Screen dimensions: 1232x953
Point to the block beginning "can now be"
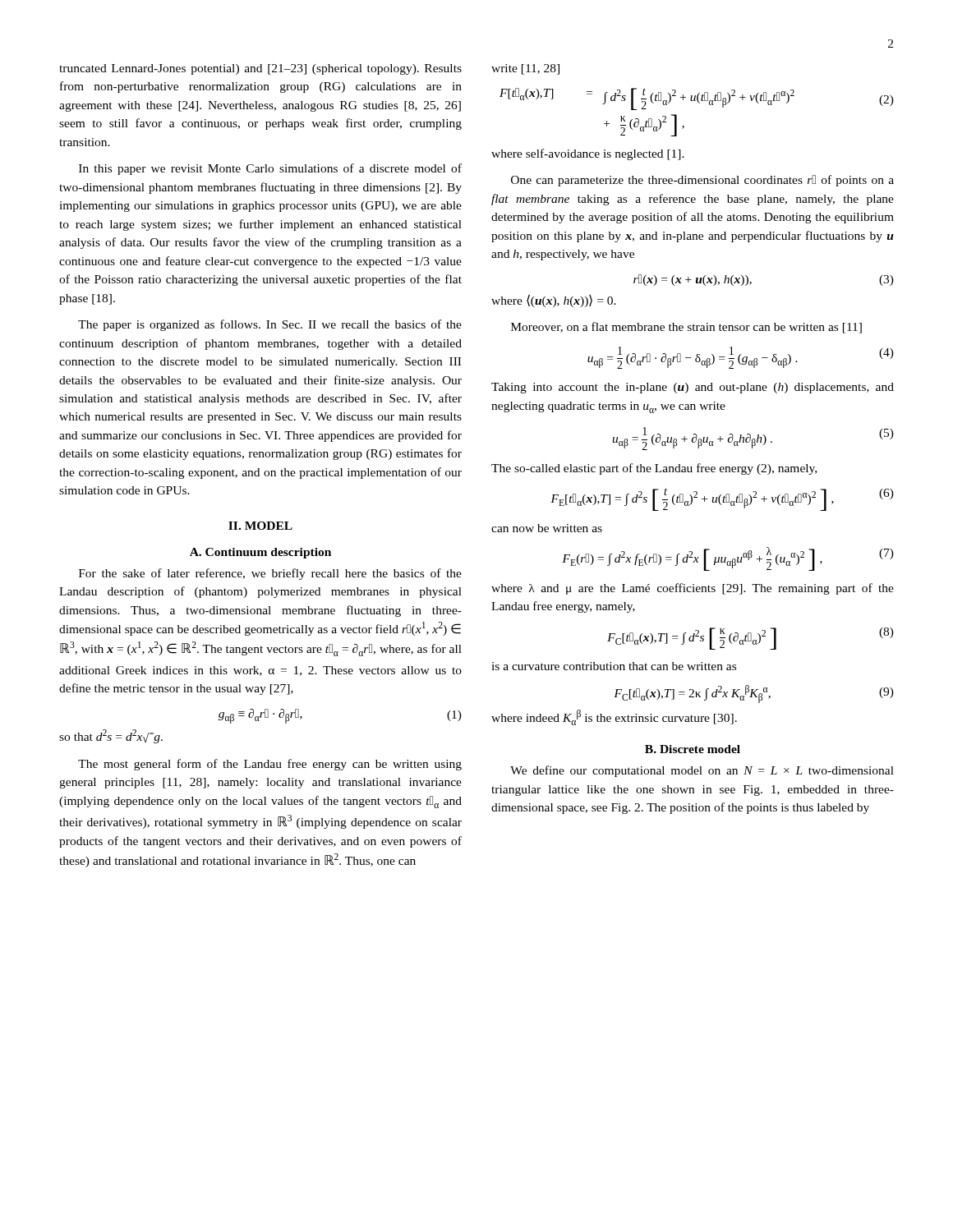pyautogui.click(x=547, y=528)
